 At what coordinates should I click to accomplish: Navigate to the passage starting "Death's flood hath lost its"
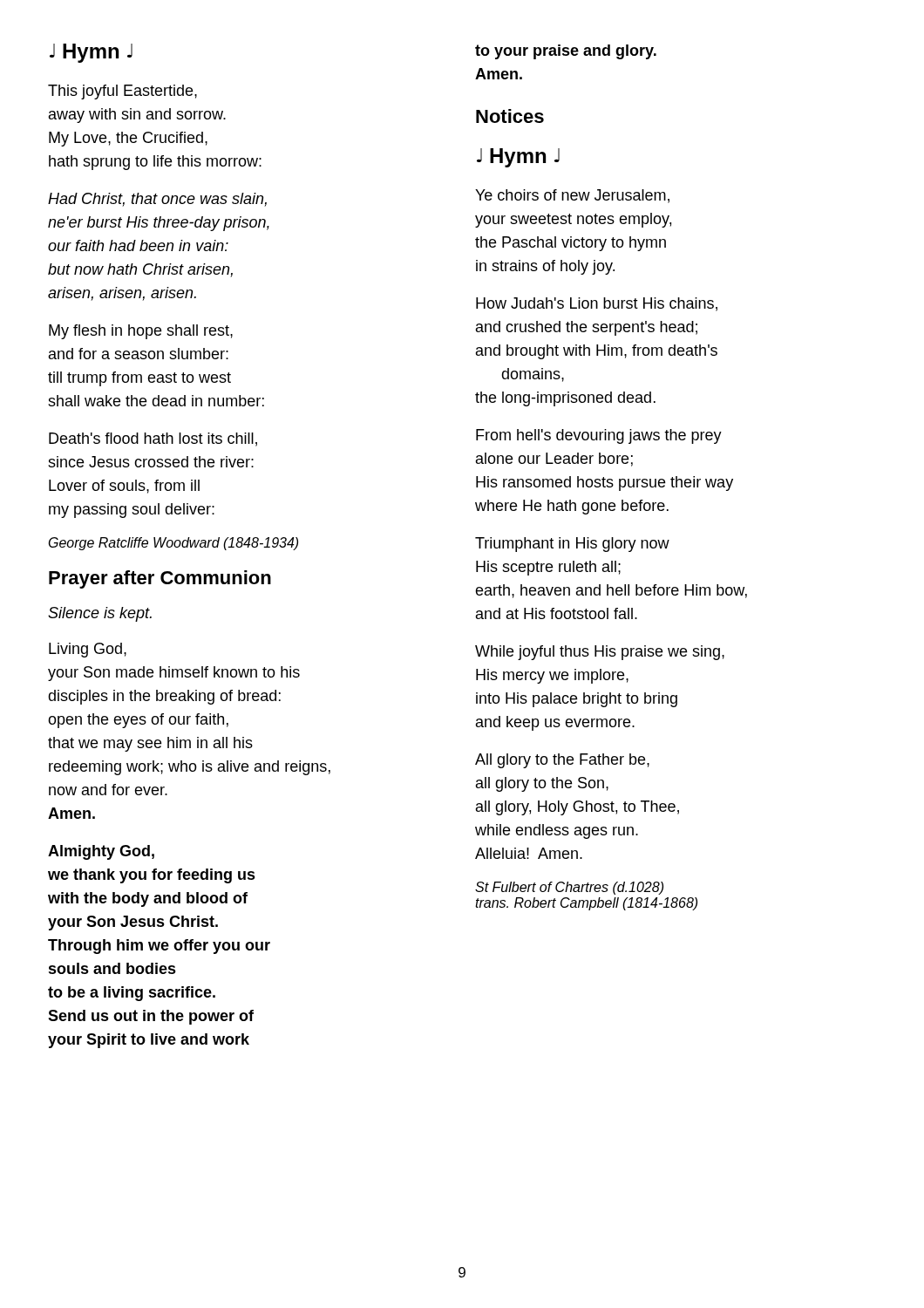point(153,474)
